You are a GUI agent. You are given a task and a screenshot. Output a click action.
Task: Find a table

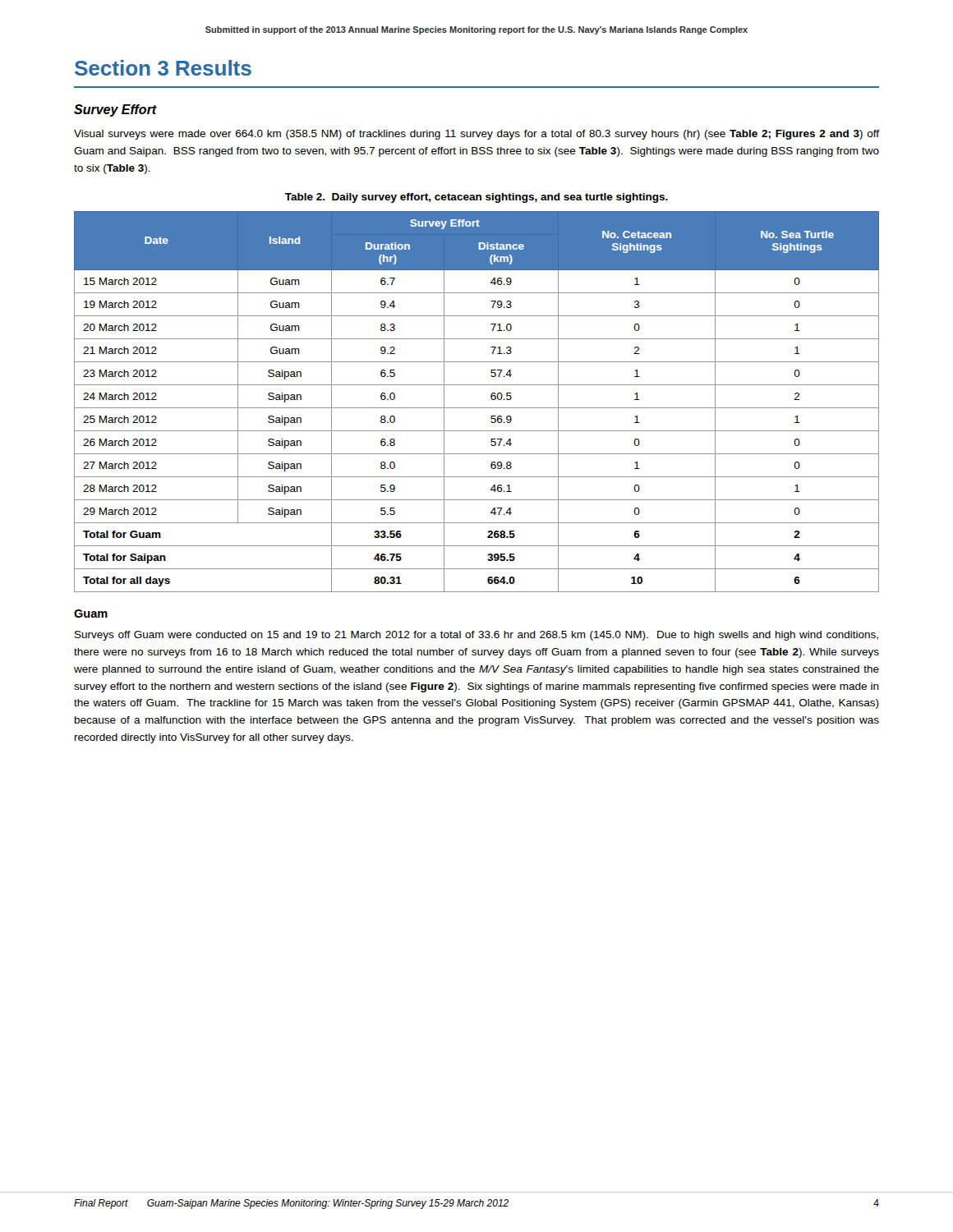[476, 401]
